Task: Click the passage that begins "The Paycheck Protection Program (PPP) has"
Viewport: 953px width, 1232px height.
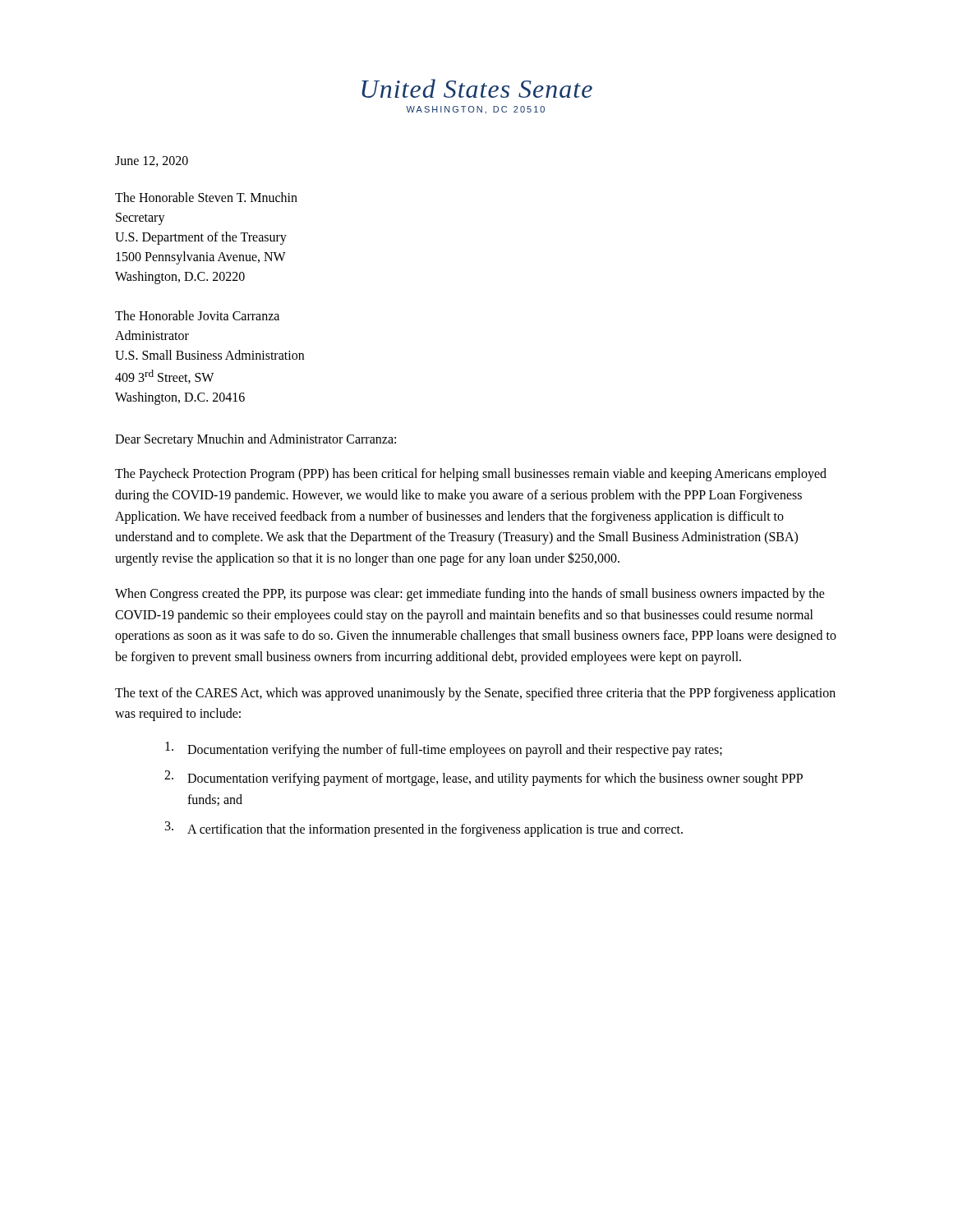Action: (x=471, y=516)
